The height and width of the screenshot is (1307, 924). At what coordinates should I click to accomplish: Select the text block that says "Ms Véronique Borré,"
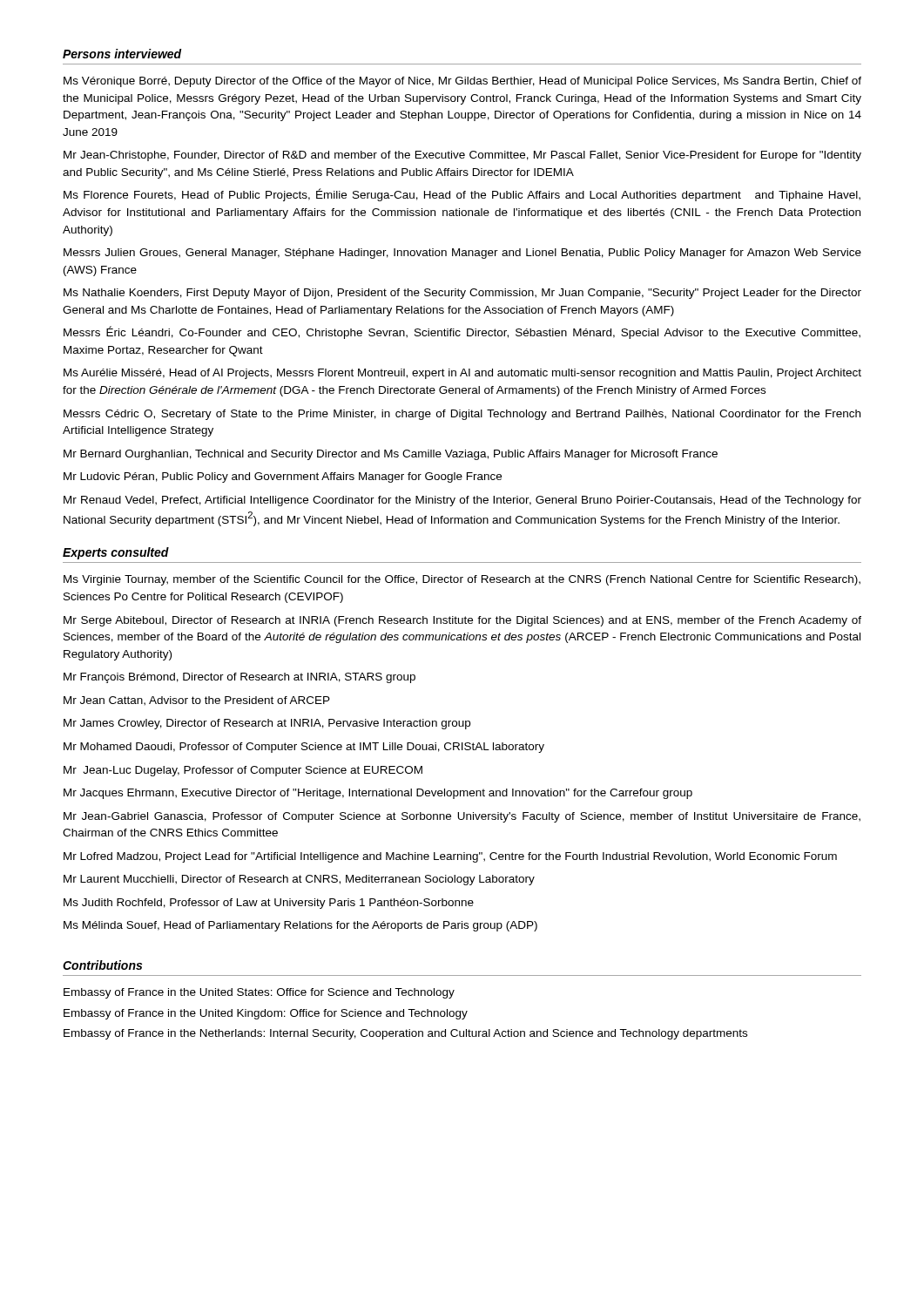tap(462, 106)
